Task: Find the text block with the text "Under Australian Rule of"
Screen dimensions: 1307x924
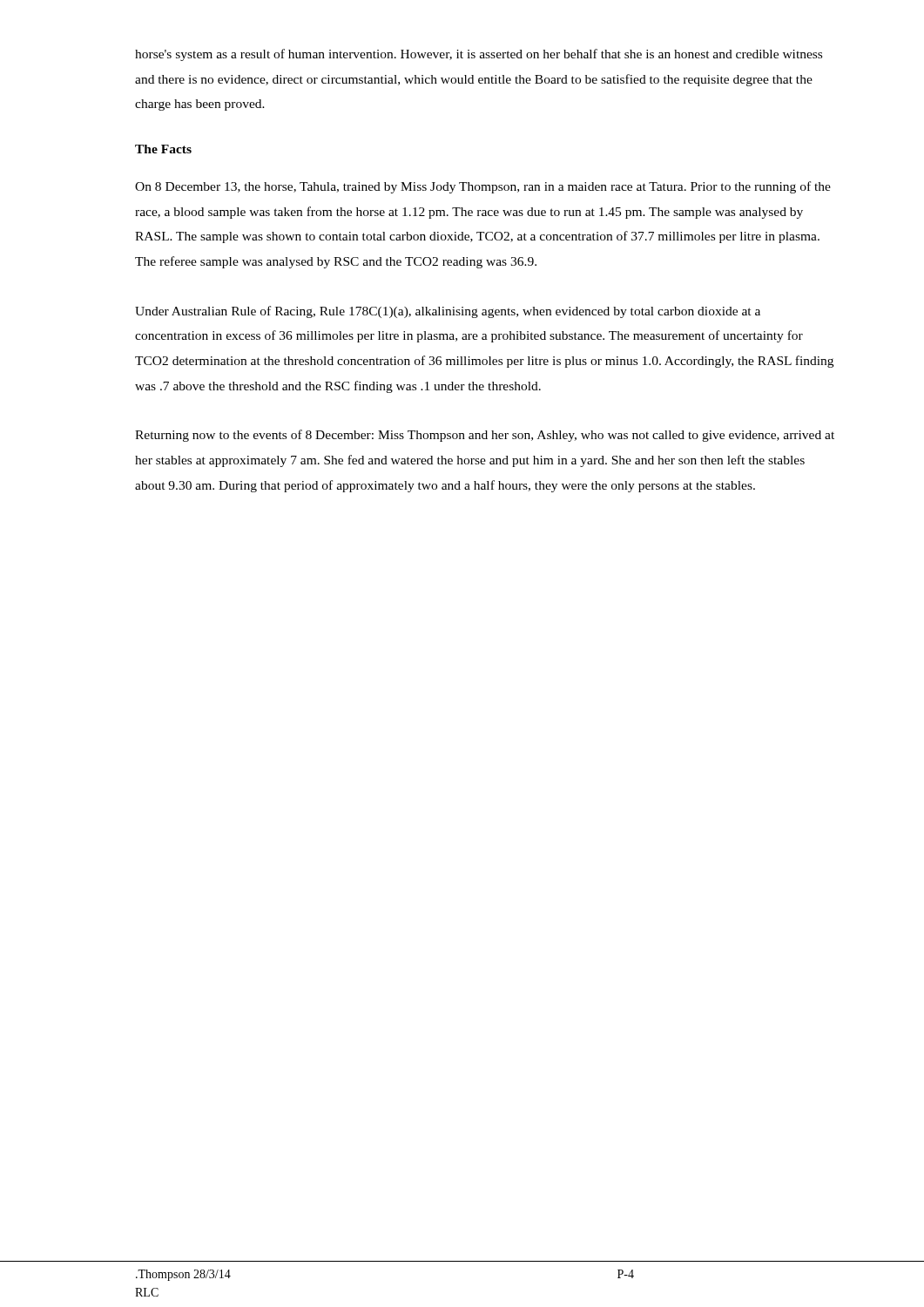Action: pyautogui.click(x=484, y=348)
